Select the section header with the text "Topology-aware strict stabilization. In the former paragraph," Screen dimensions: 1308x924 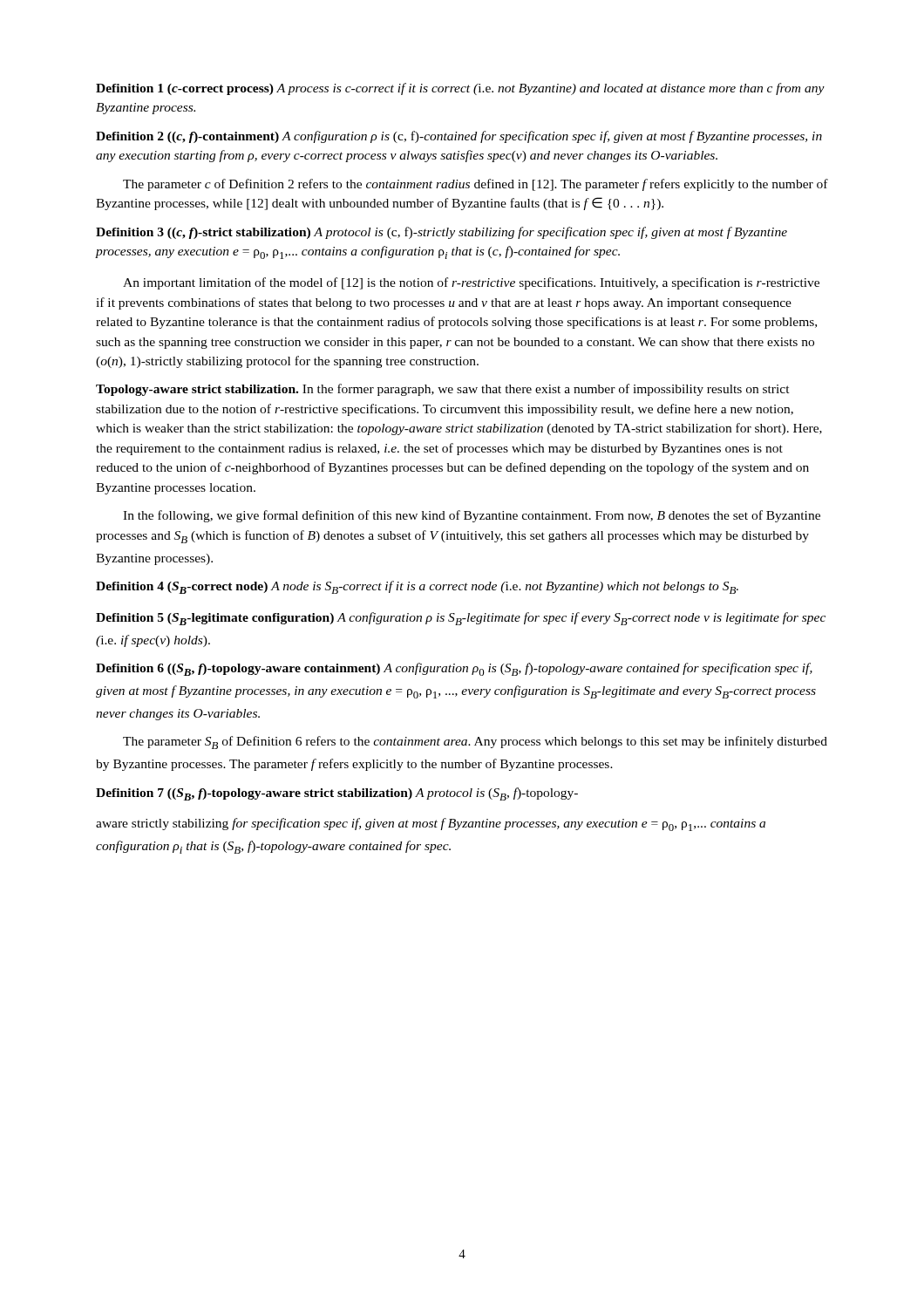pyautogui.click(x=462, y=439)
